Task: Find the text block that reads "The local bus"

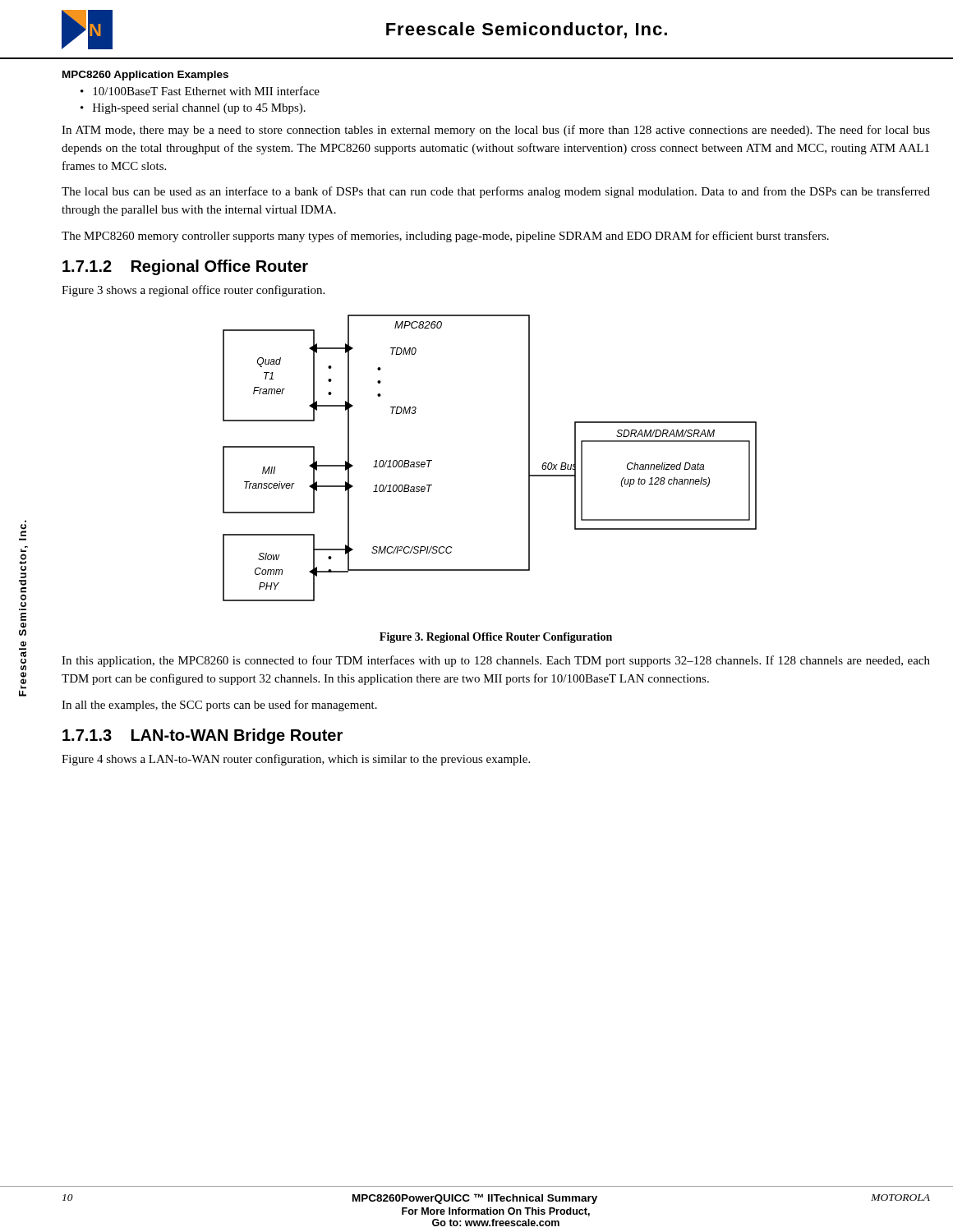Action: tap(496, 201)
